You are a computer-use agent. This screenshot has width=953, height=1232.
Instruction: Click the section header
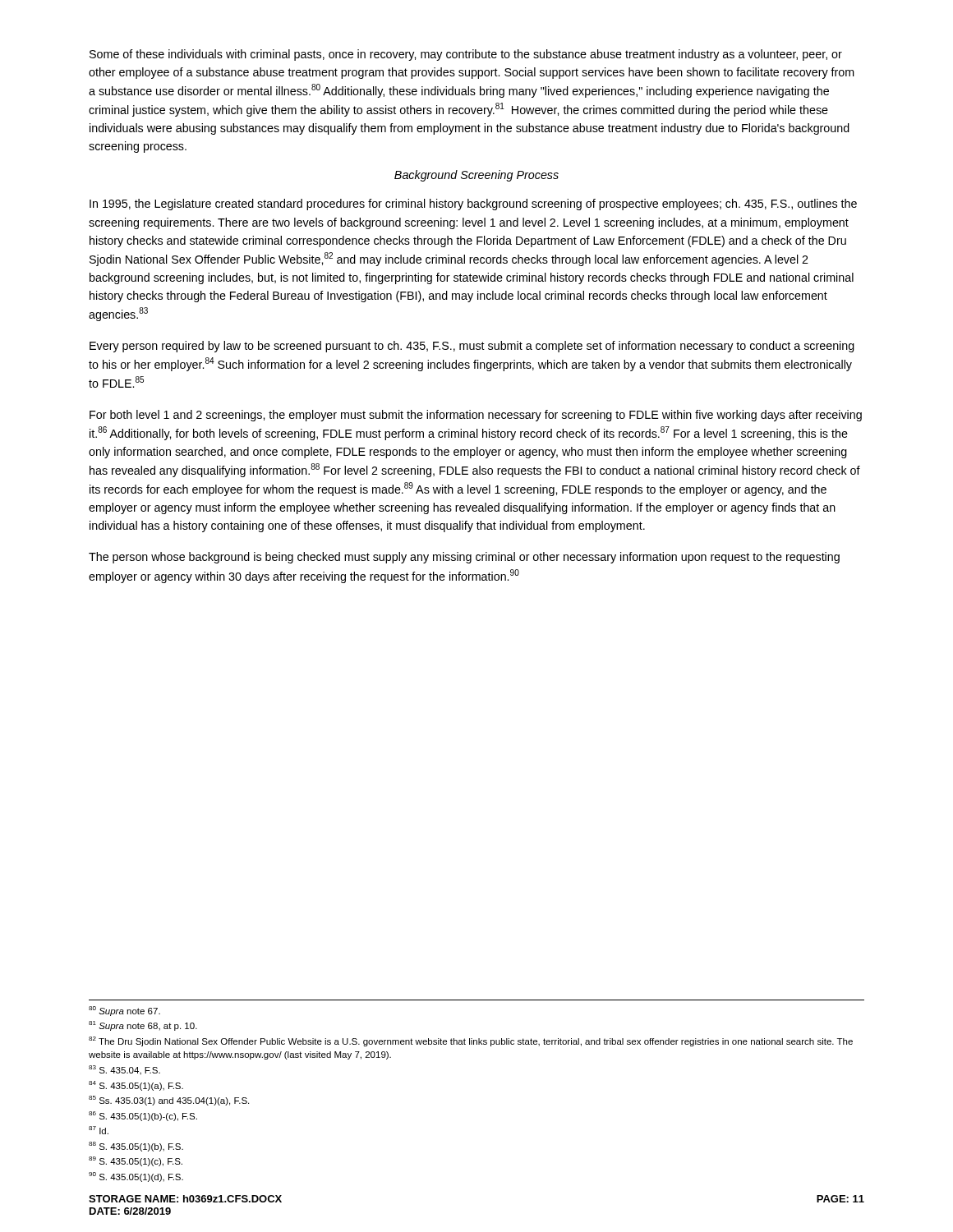tap(476, 175)
